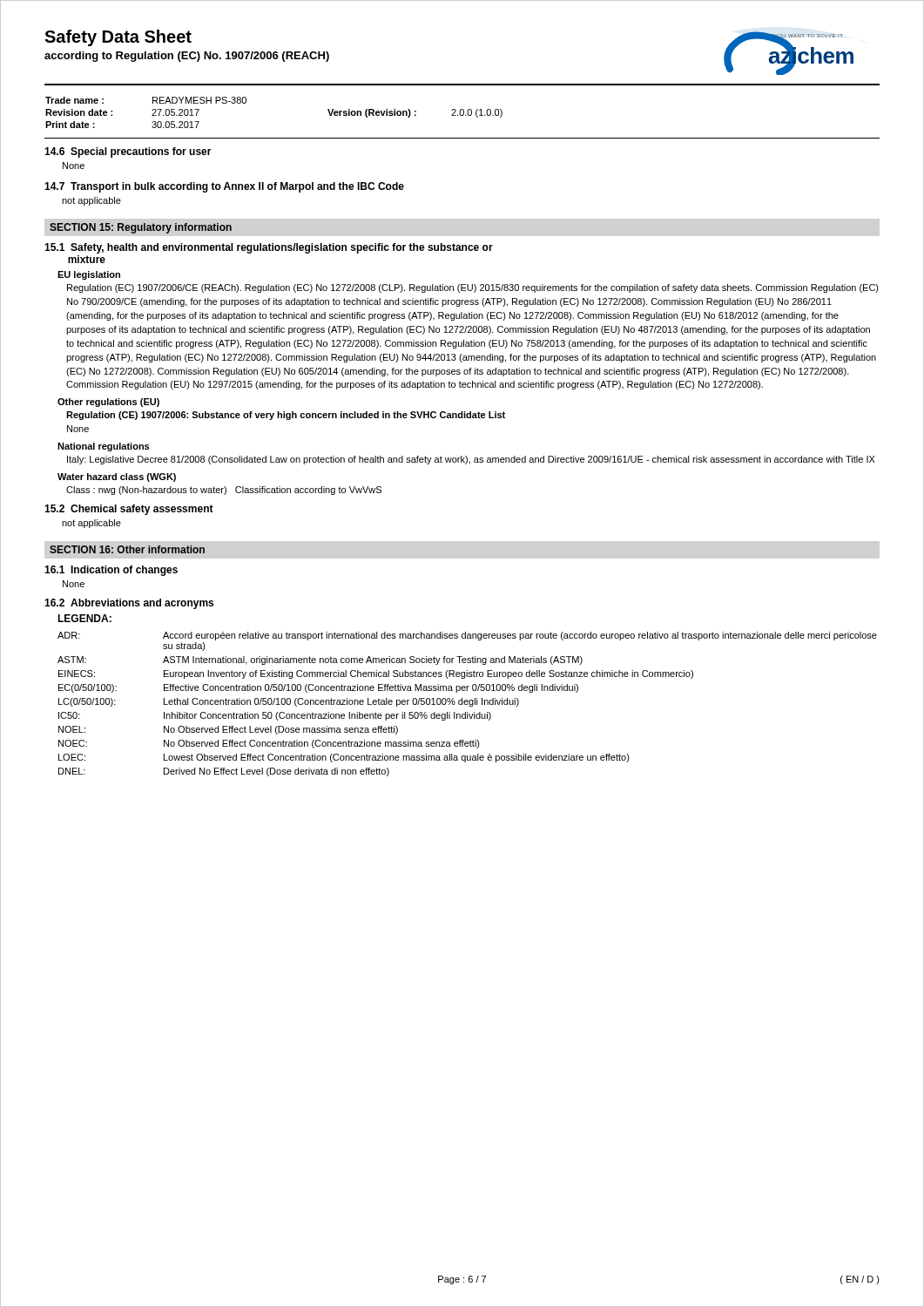The width and height of the screenshot is (924, 1307).
Task: Click on the block starting "Trade name : READYMESH PS-380 Revision date"
Action: click(462, 112)
